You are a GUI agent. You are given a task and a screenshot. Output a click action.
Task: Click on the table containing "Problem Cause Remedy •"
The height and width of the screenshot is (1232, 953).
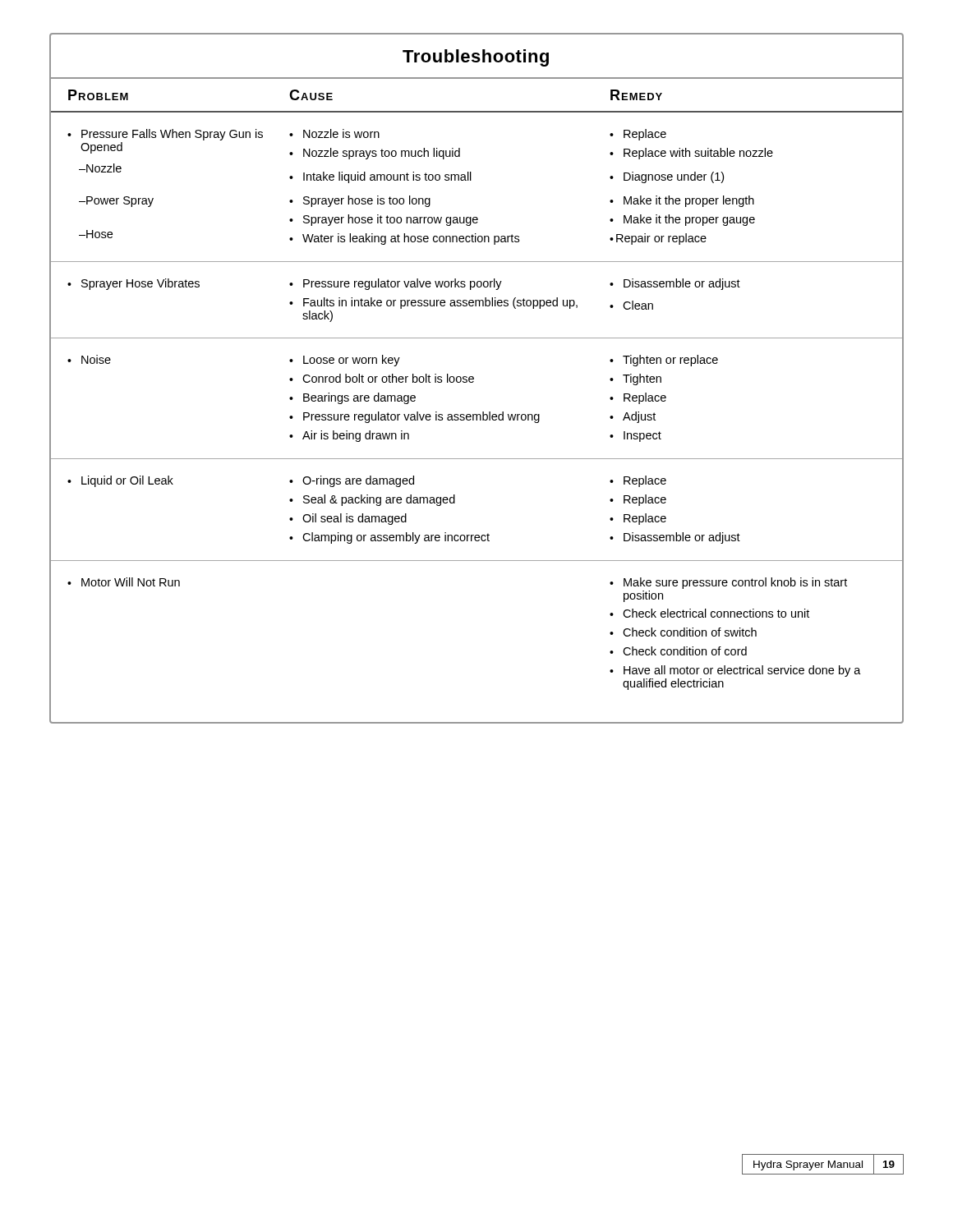[476, 392]
